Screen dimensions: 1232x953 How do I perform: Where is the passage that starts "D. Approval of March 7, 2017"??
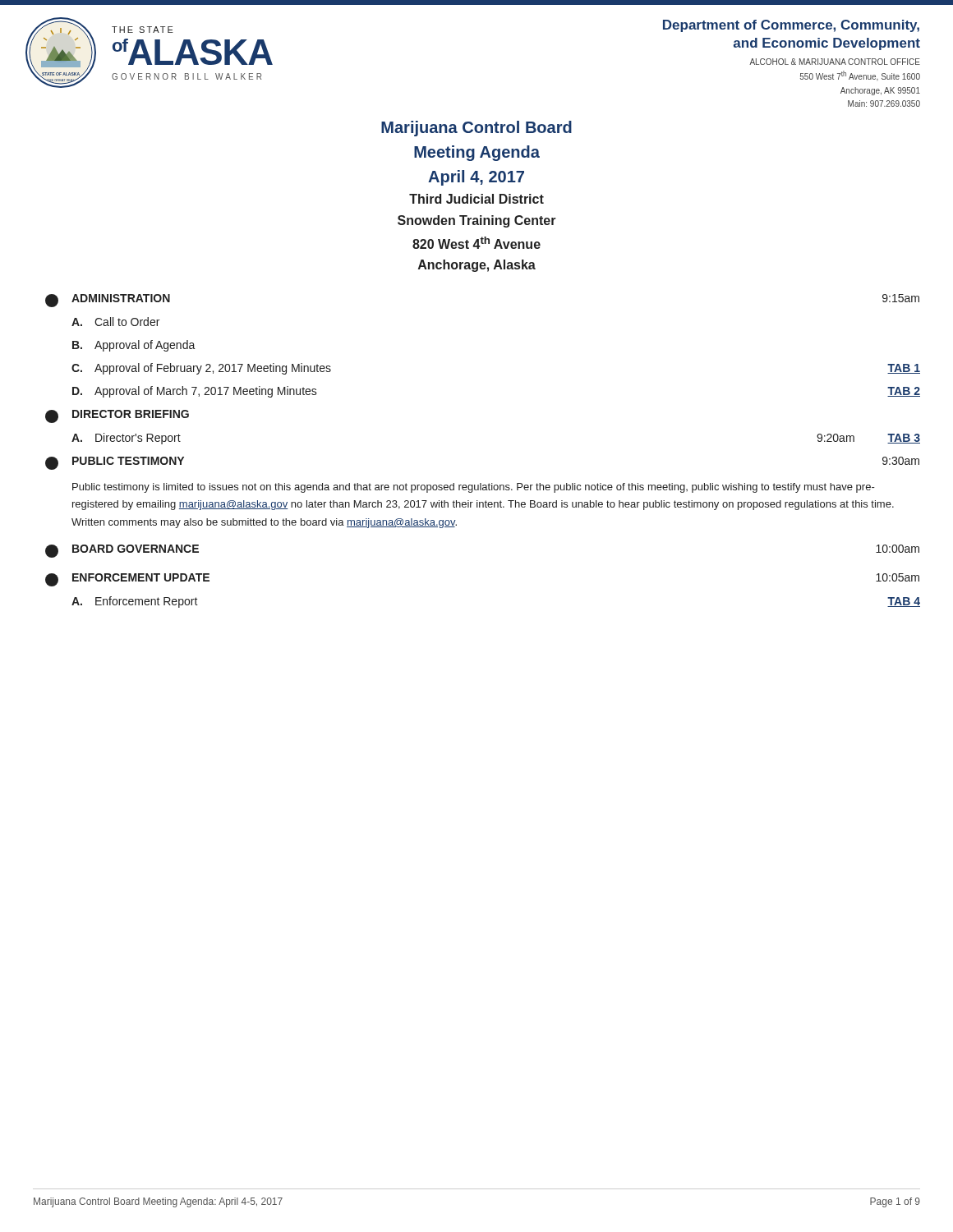tap(207, 391)
